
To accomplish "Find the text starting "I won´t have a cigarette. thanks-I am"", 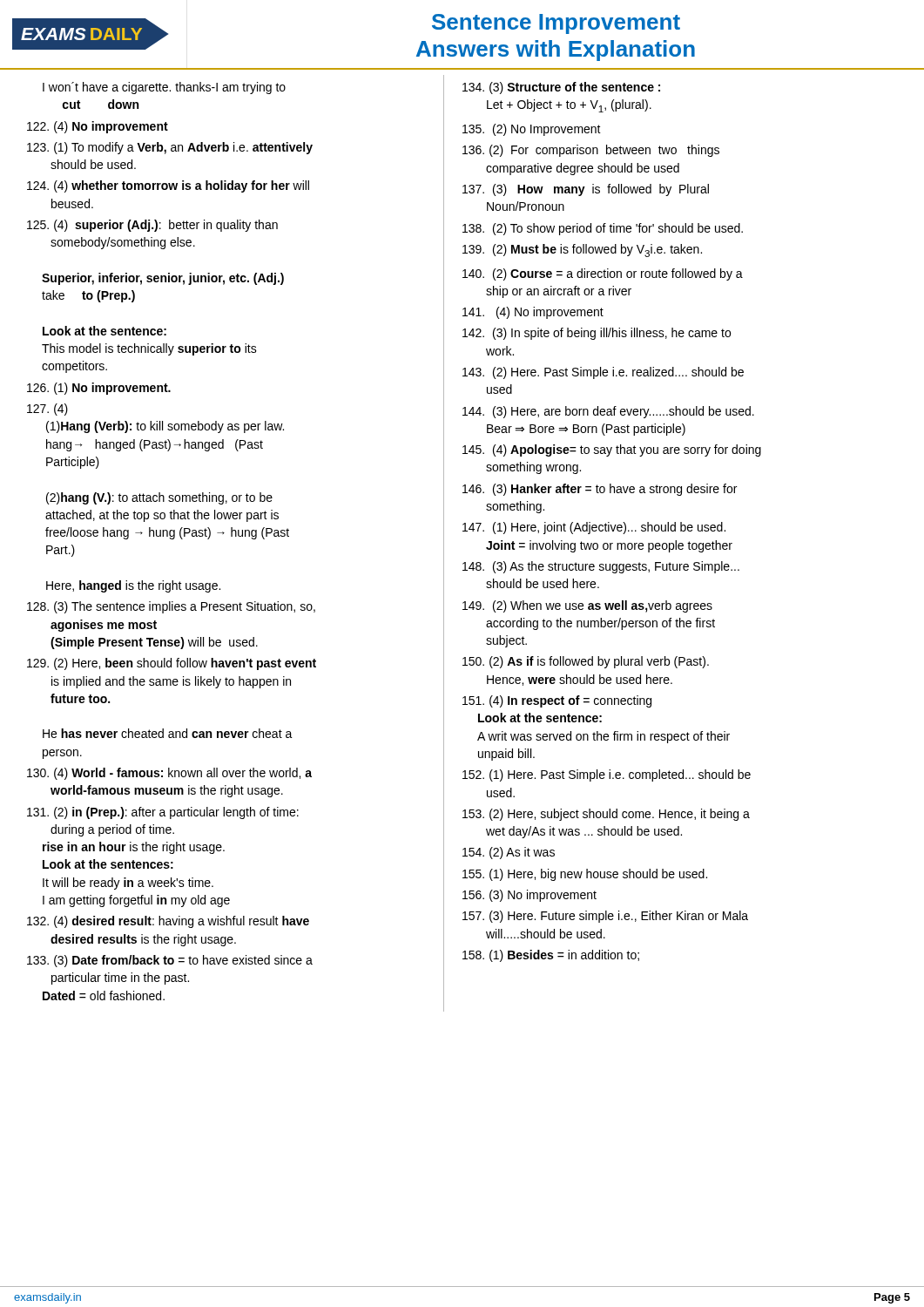I will tap(164, 96).
